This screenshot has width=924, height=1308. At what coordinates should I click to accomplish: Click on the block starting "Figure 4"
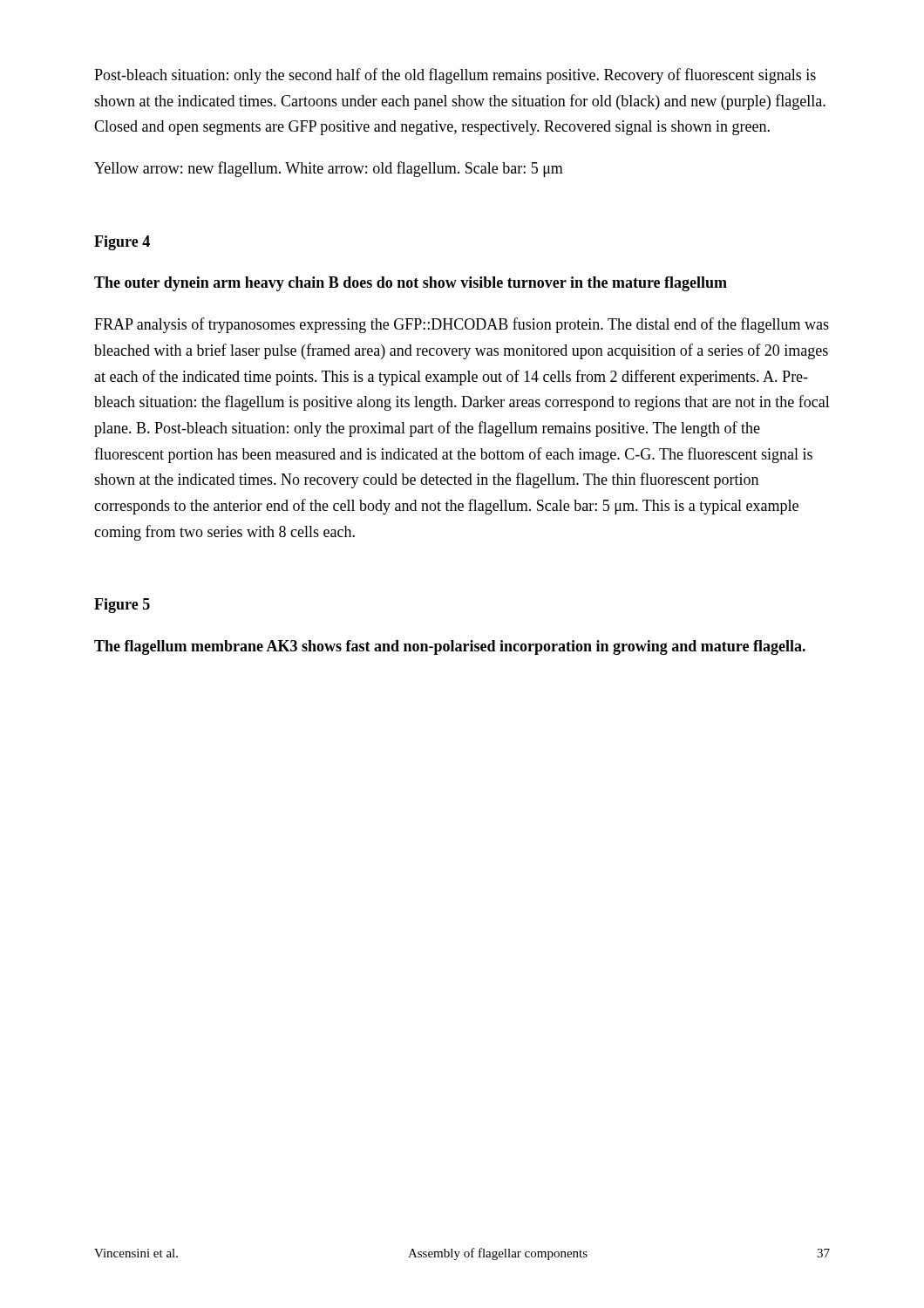pos(122,241)
